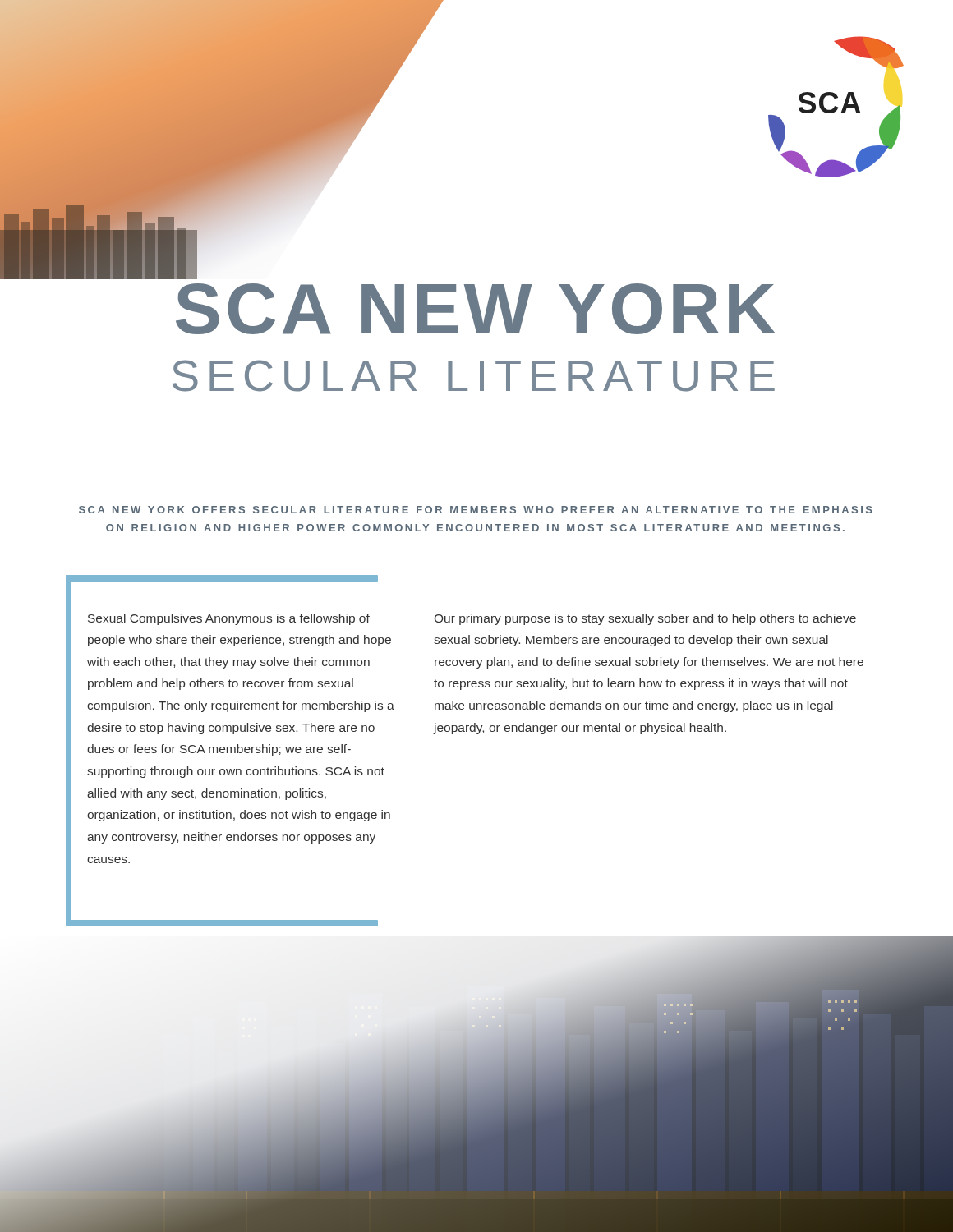Screen dimensions: 1232x953
Task: Locate the photo
Action: pyautogui.click(x=476, y=1084)
